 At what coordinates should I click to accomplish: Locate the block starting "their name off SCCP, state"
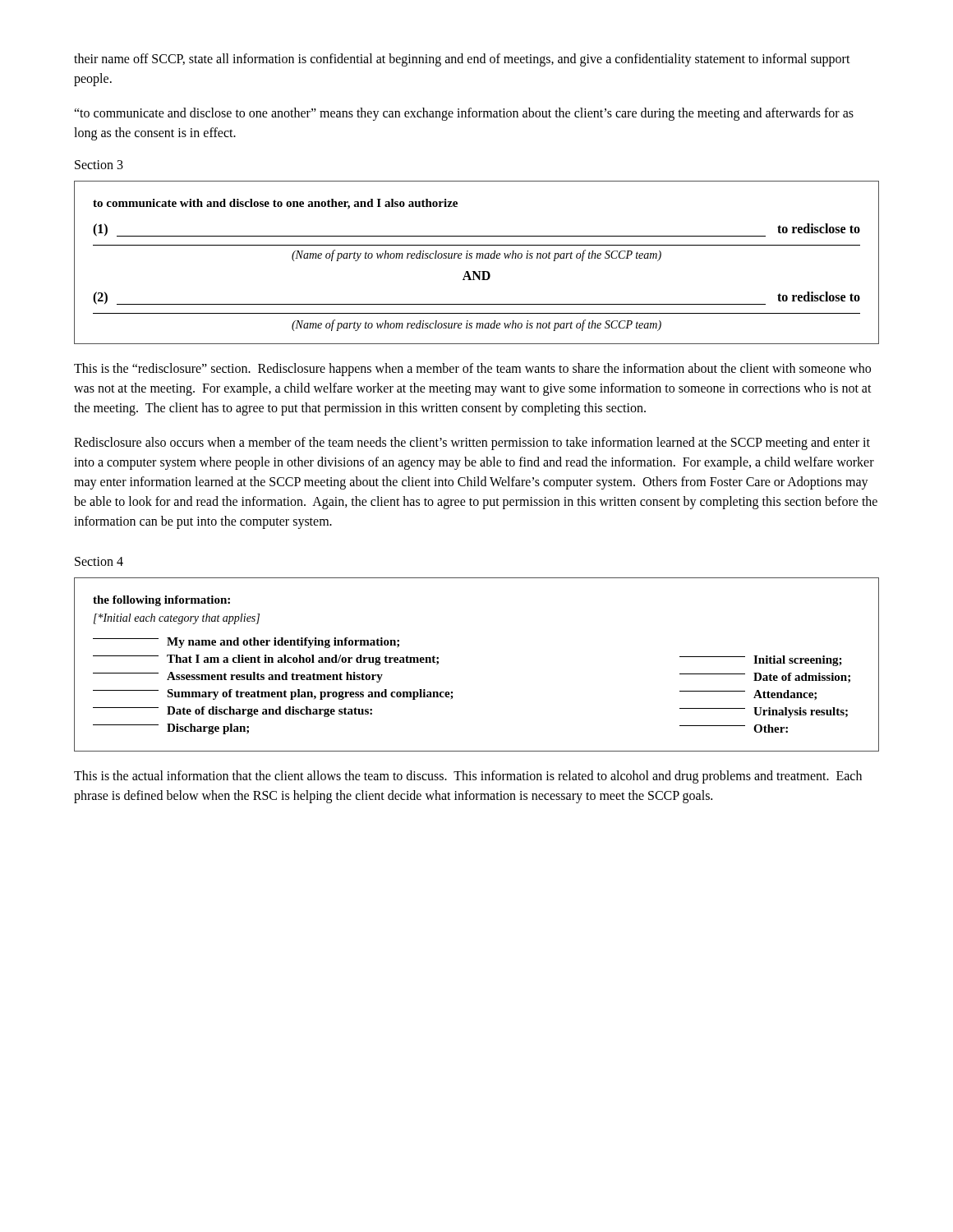[462, 69]
